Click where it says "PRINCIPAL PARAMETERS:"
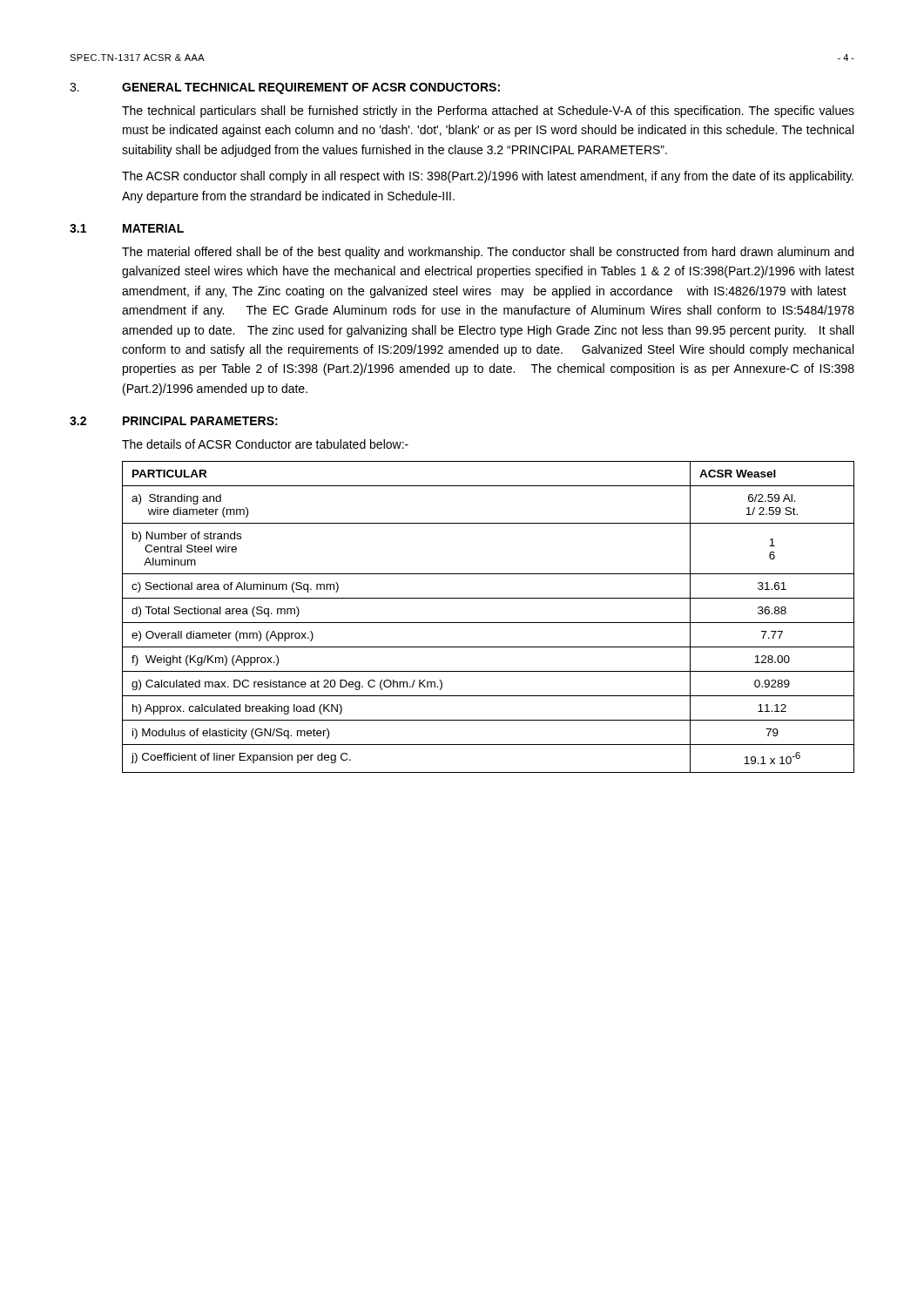924x1307 pixels. [x=200, y=421]
